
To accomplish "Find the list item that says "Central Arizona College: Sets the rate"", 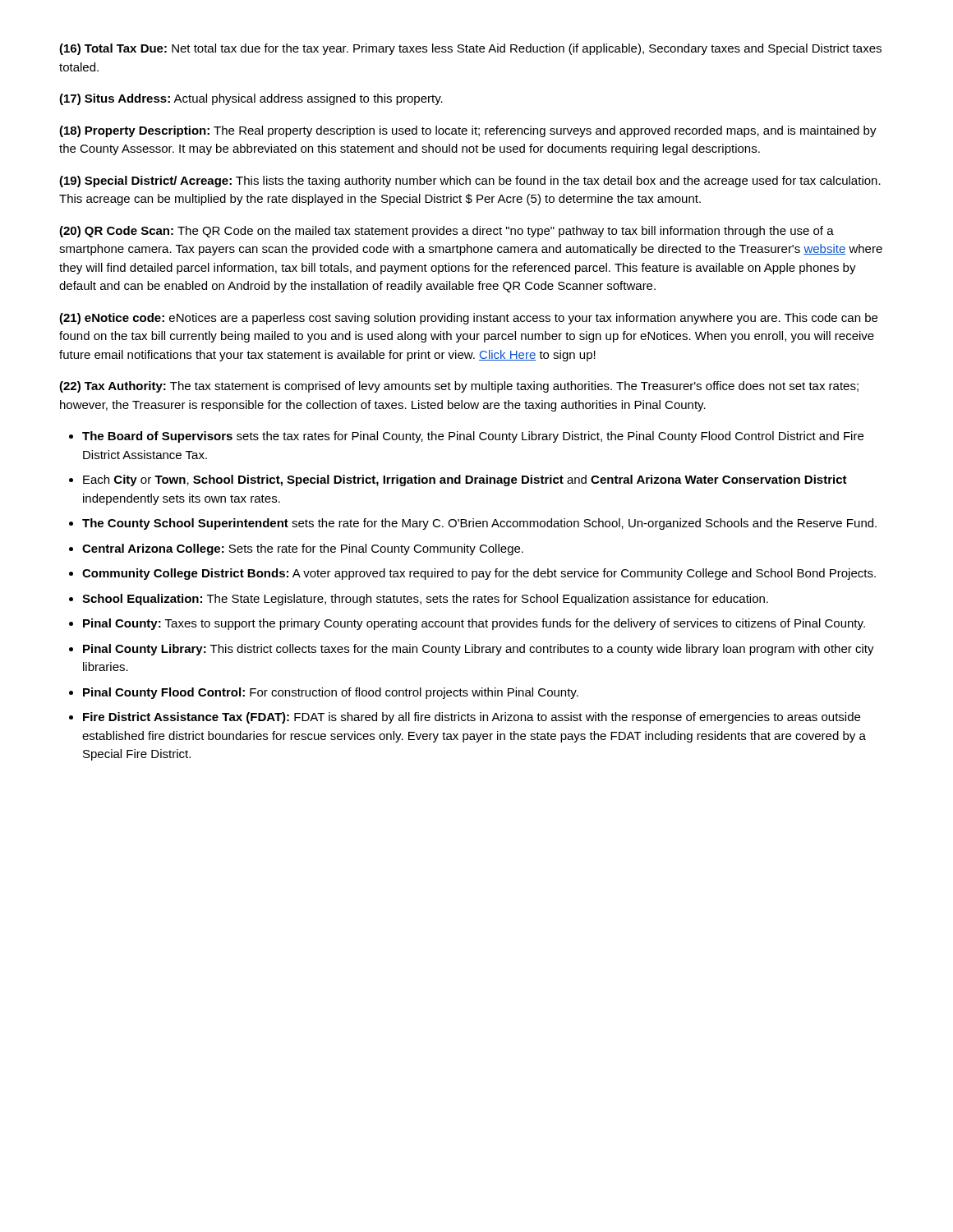I will pos(303,548).
